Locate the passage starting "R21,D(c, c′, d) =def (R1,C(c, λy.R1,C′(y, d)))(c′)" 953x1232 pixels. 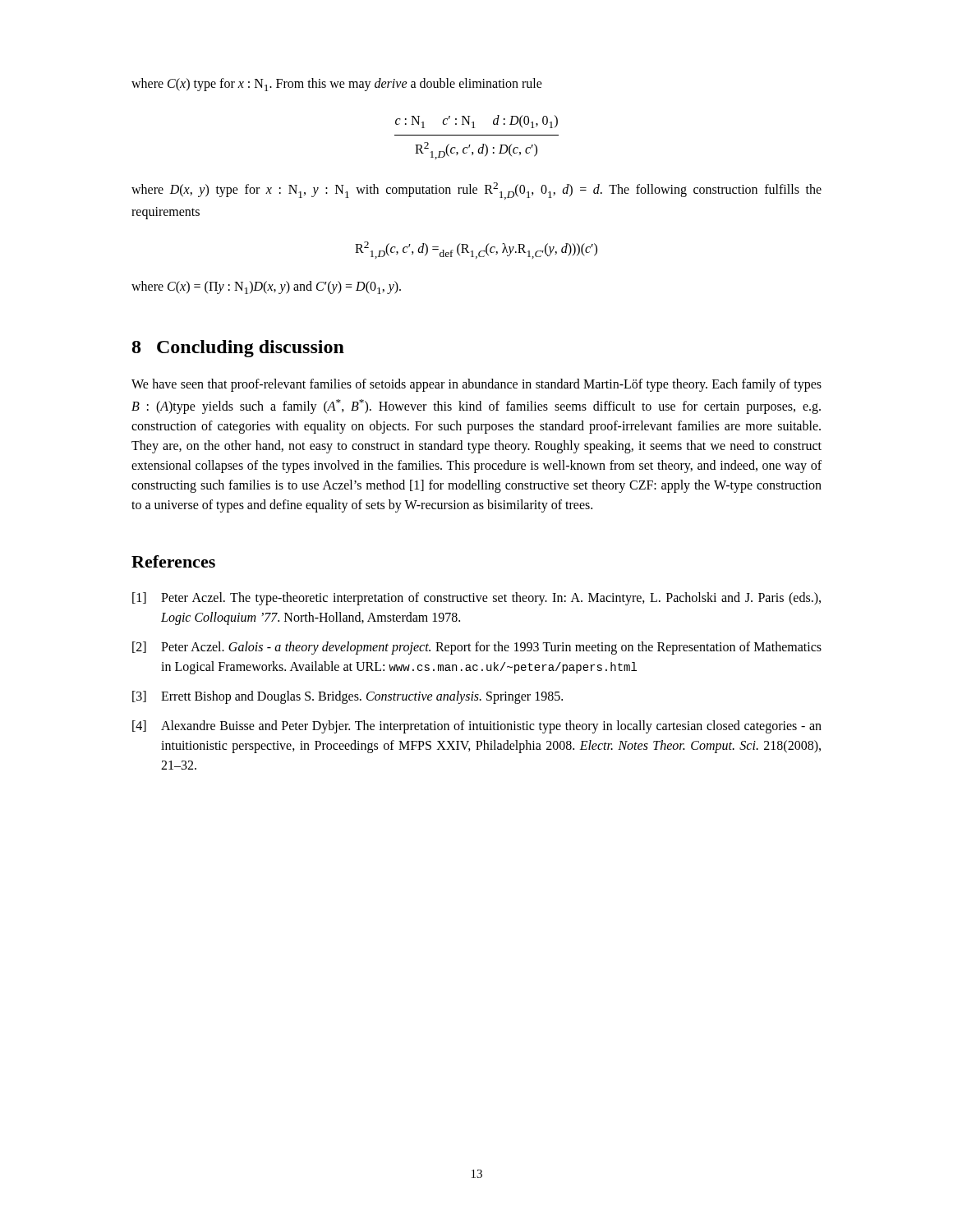click(x=476, y=249)
